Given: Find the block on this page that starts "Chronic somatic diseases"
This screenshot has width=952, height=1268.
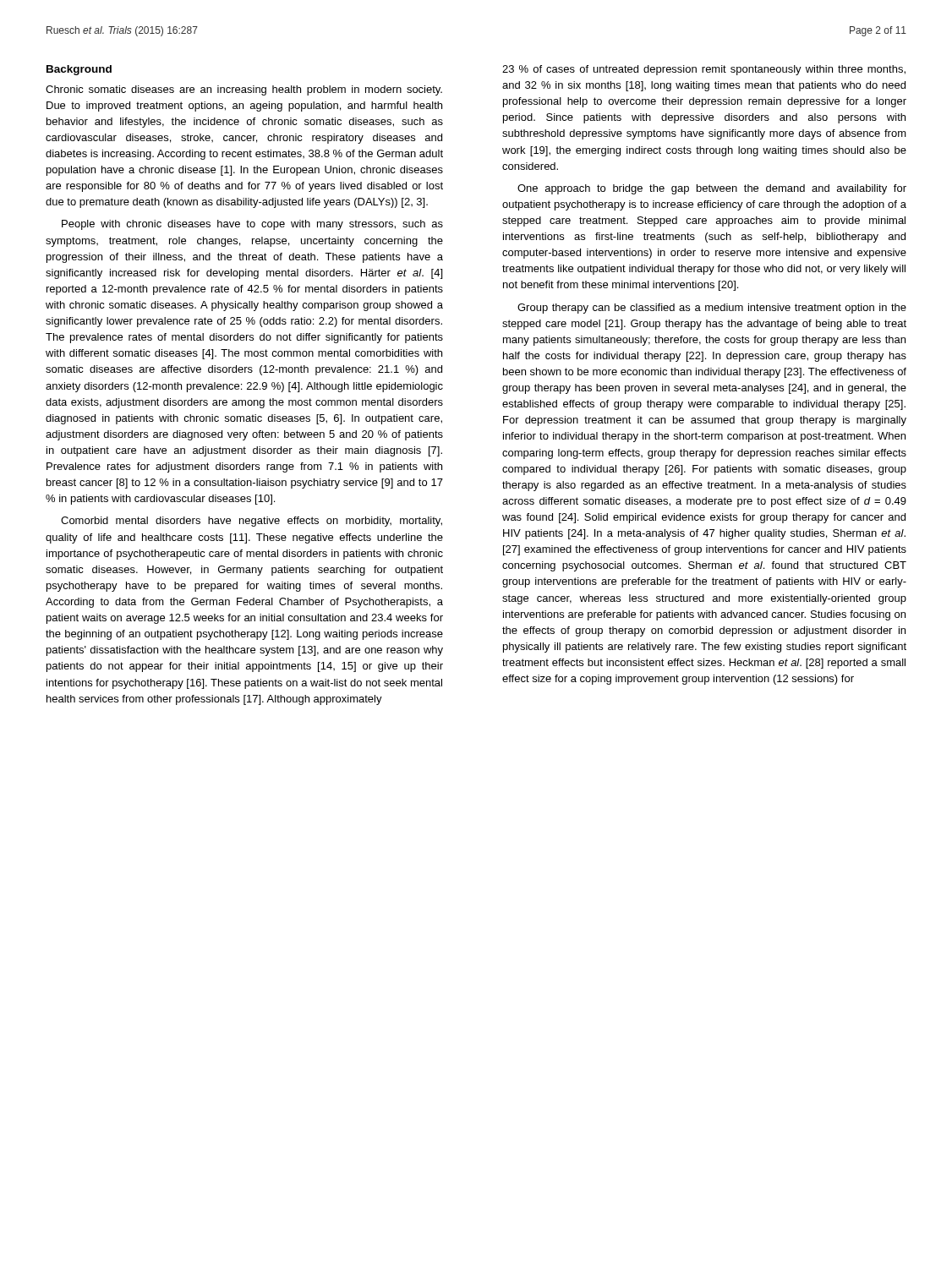Looking at the screenshot, I should [244, 394].
